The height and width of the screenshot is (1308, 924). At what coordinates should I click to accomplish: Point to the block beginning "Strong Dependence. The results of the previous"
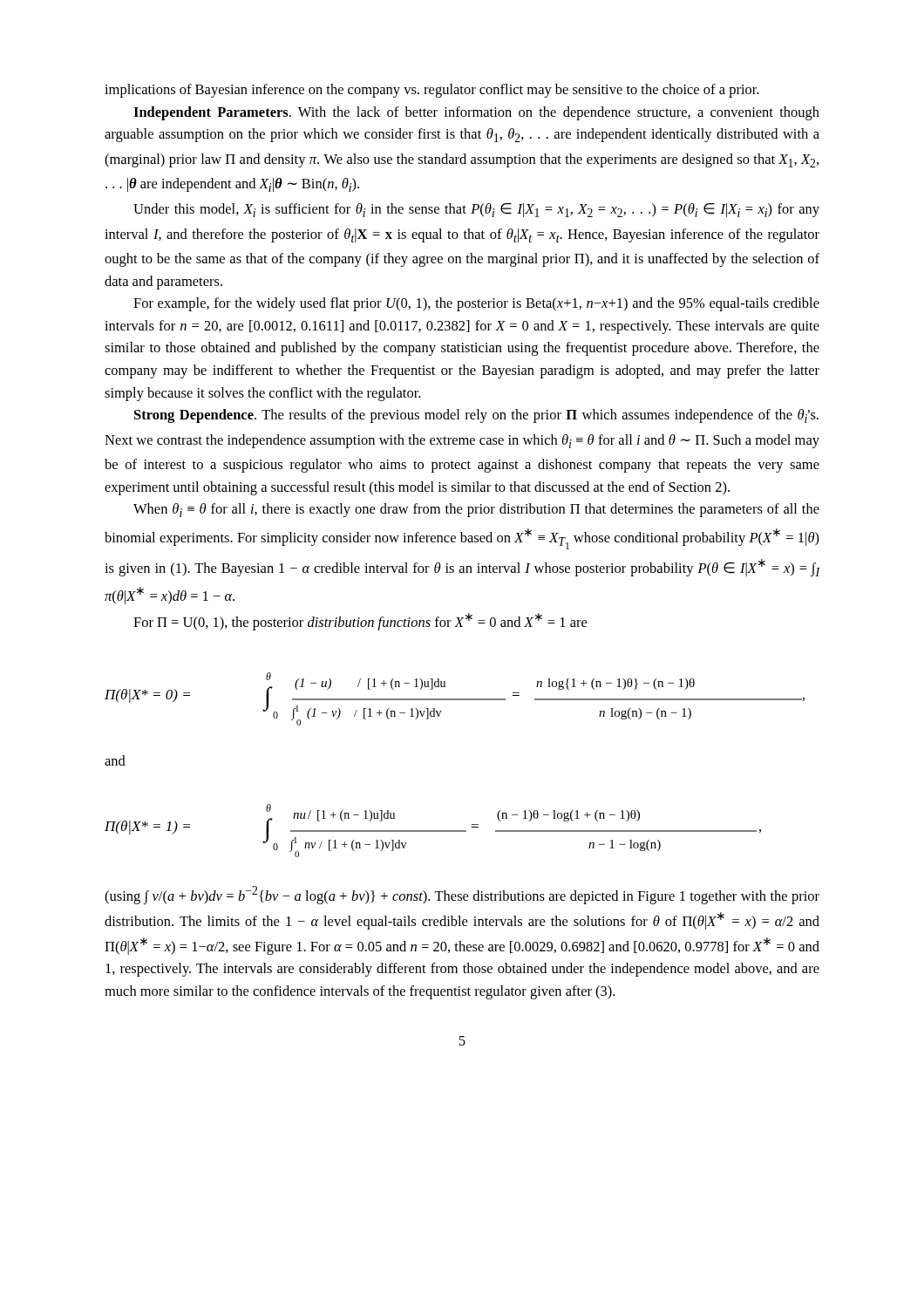tap(462, 451)
